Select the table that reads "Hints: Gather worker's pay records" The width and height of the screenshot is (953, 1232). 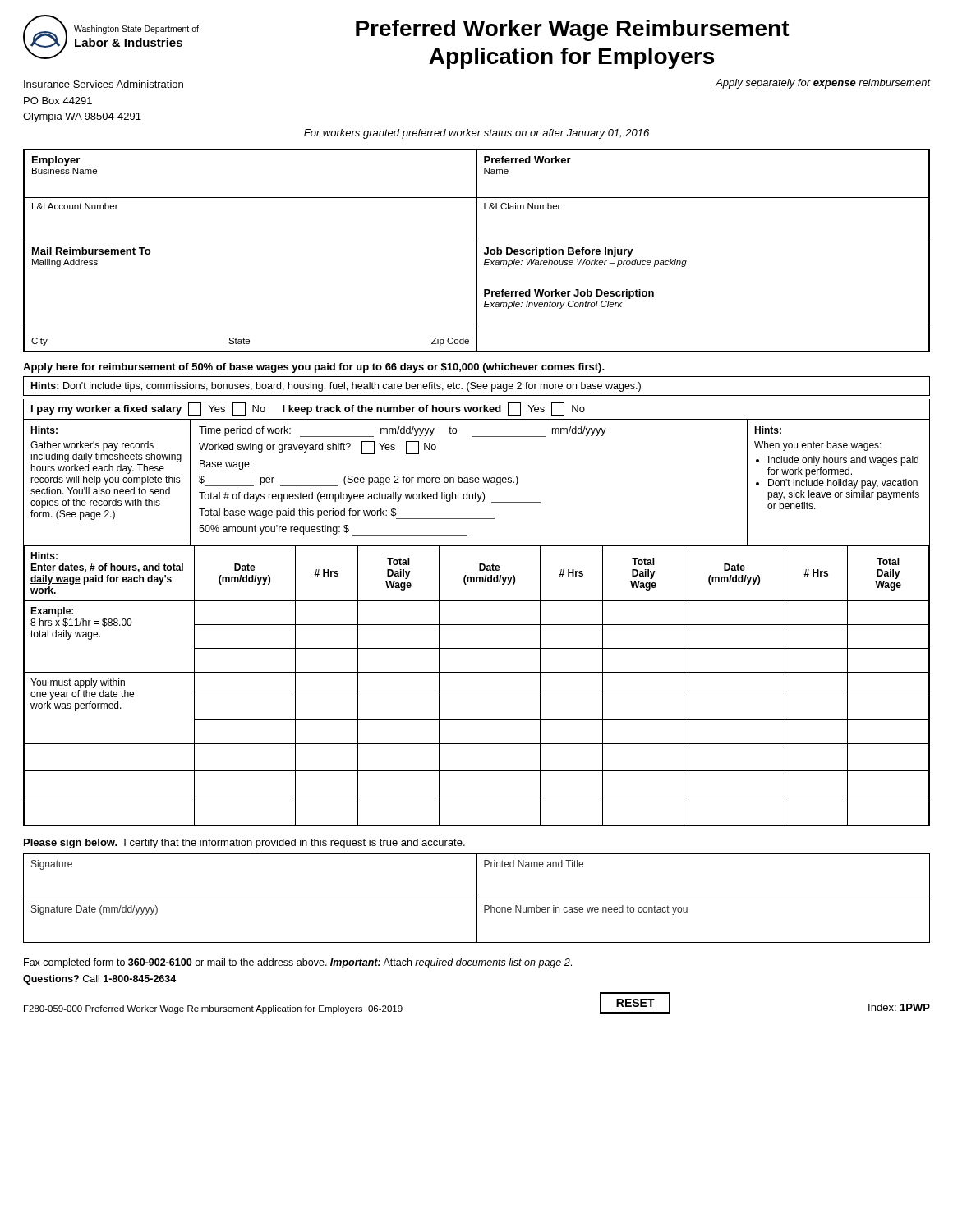[476, 482]
